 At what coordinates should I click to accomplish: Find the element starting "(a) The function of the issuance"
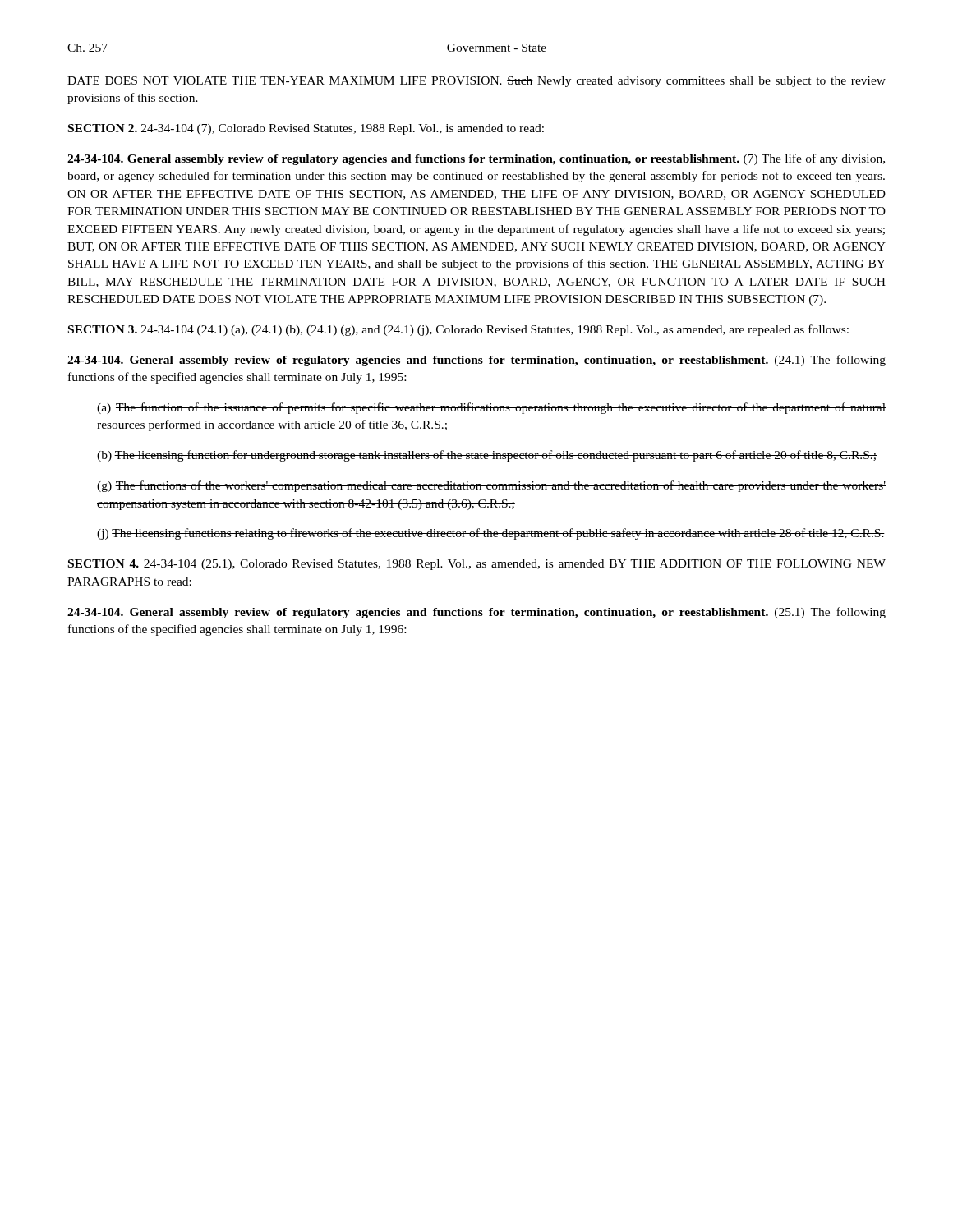pos(476,416)
